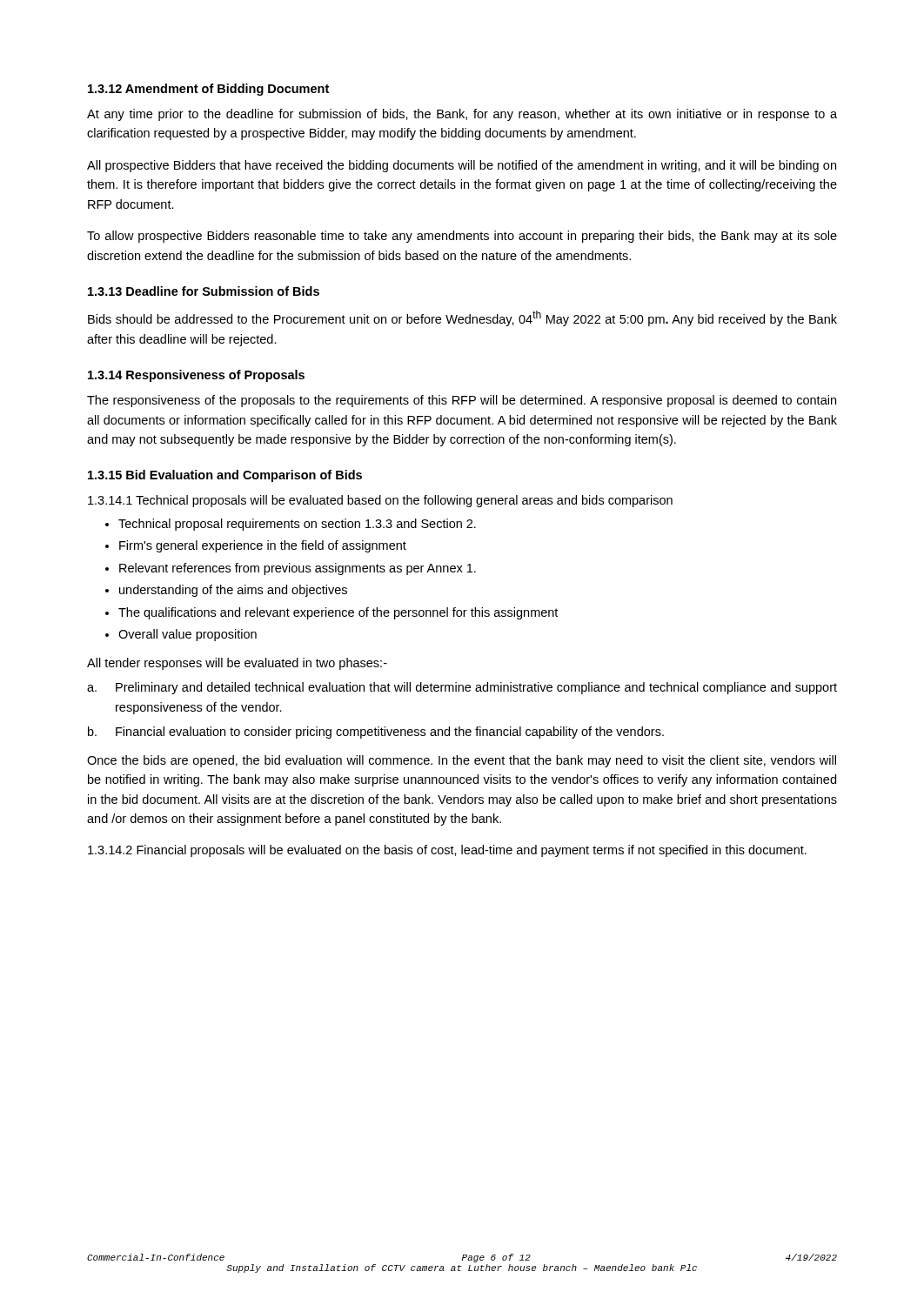Navigate to the text block starting "1.3.12 Amendment of Bidding"
Viewport: 924px width, 1305px height.
pos(208,89)
